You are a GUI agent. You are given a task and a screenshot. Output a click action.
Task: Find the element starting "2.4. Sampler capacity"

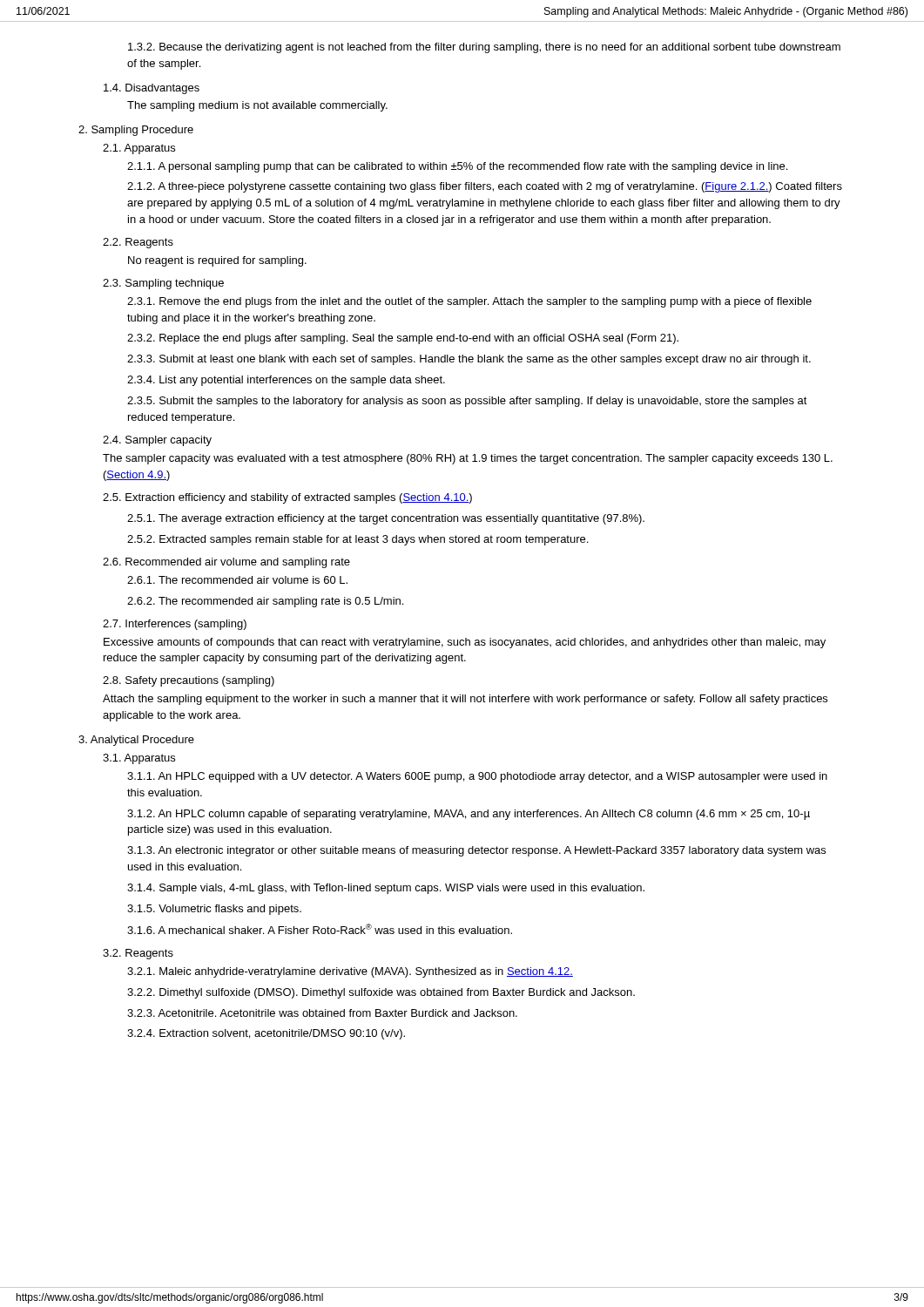157,439
